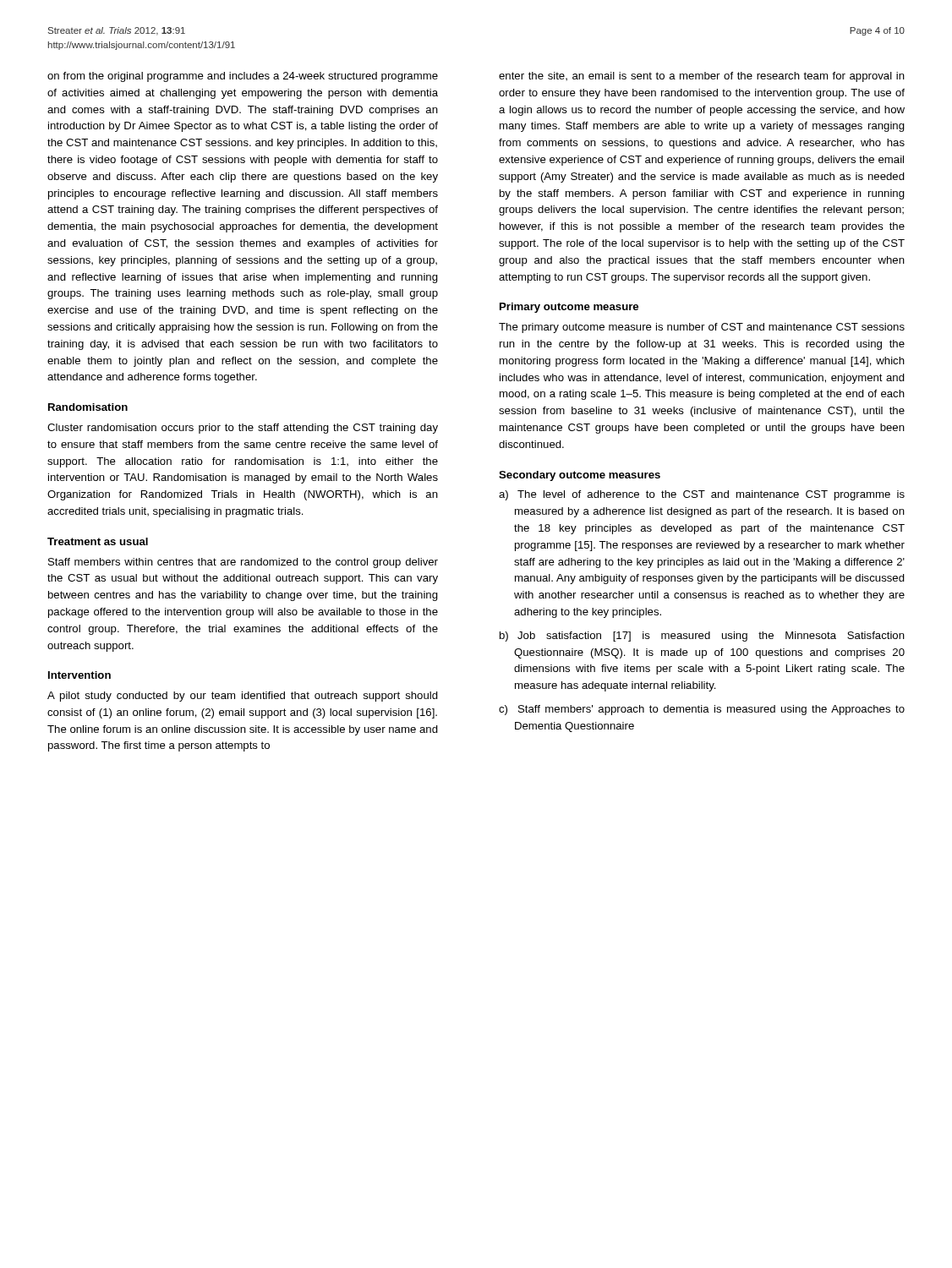The height and width of the screenshot is (1268, 952).
Task: Click on the section header with the text "Secondary outcome measures"
Action: 580,474
